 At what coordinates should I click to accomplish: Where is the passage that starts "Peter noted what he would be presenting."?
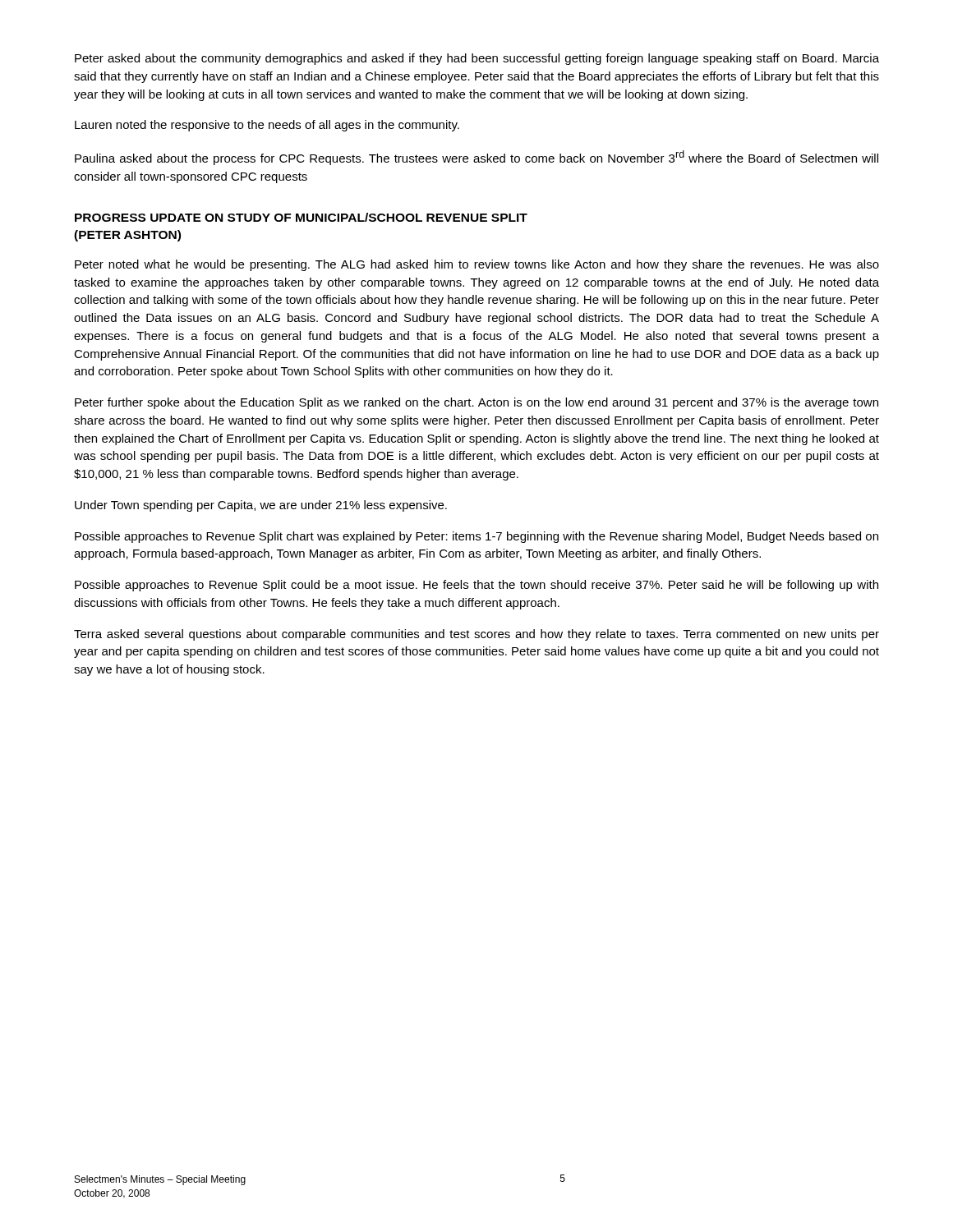click(x=476, y=318)
